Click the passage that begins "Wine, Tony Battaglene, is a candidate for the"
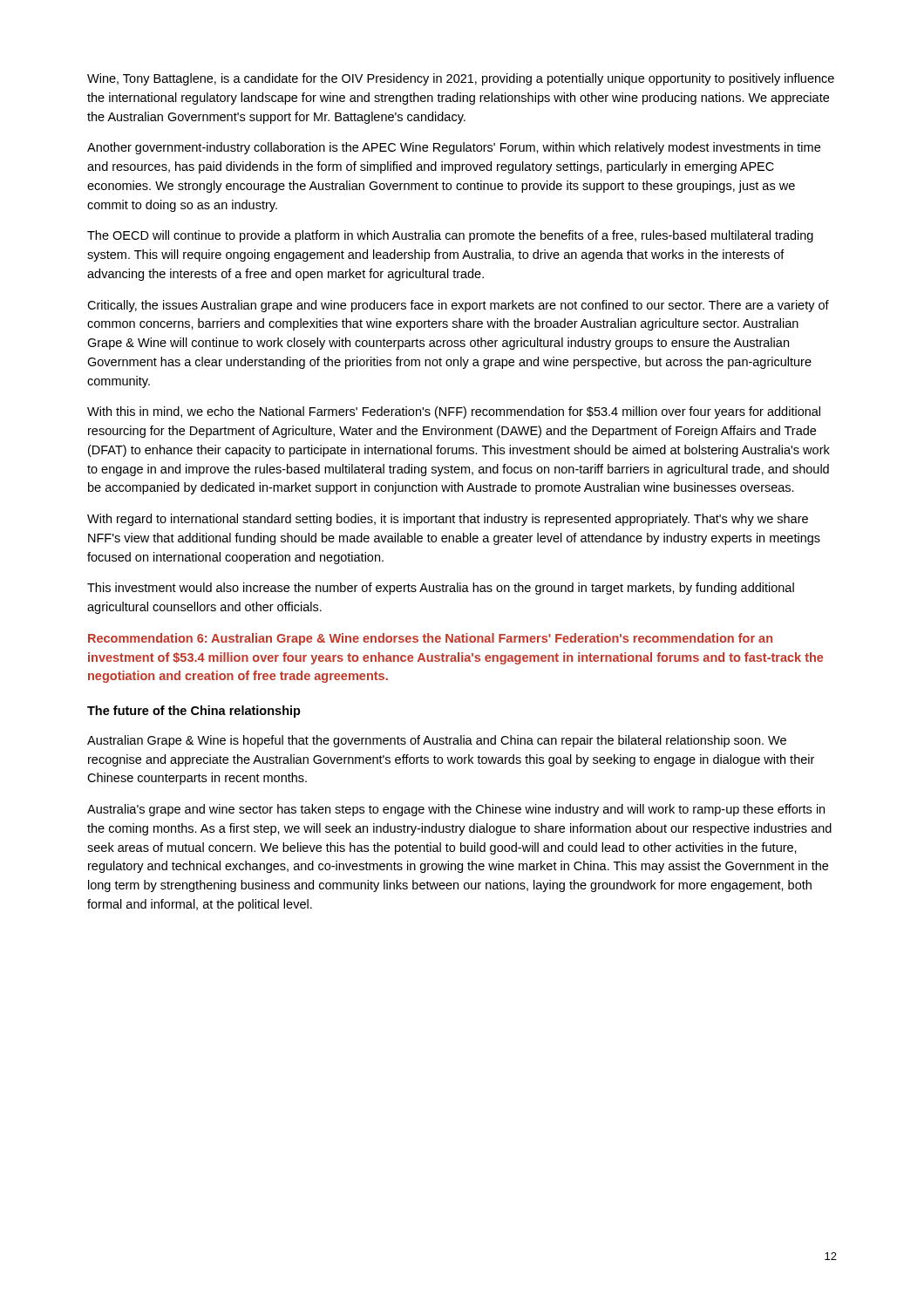The height and width of the screenshot is (1308, 924). [x=461, y=97]
